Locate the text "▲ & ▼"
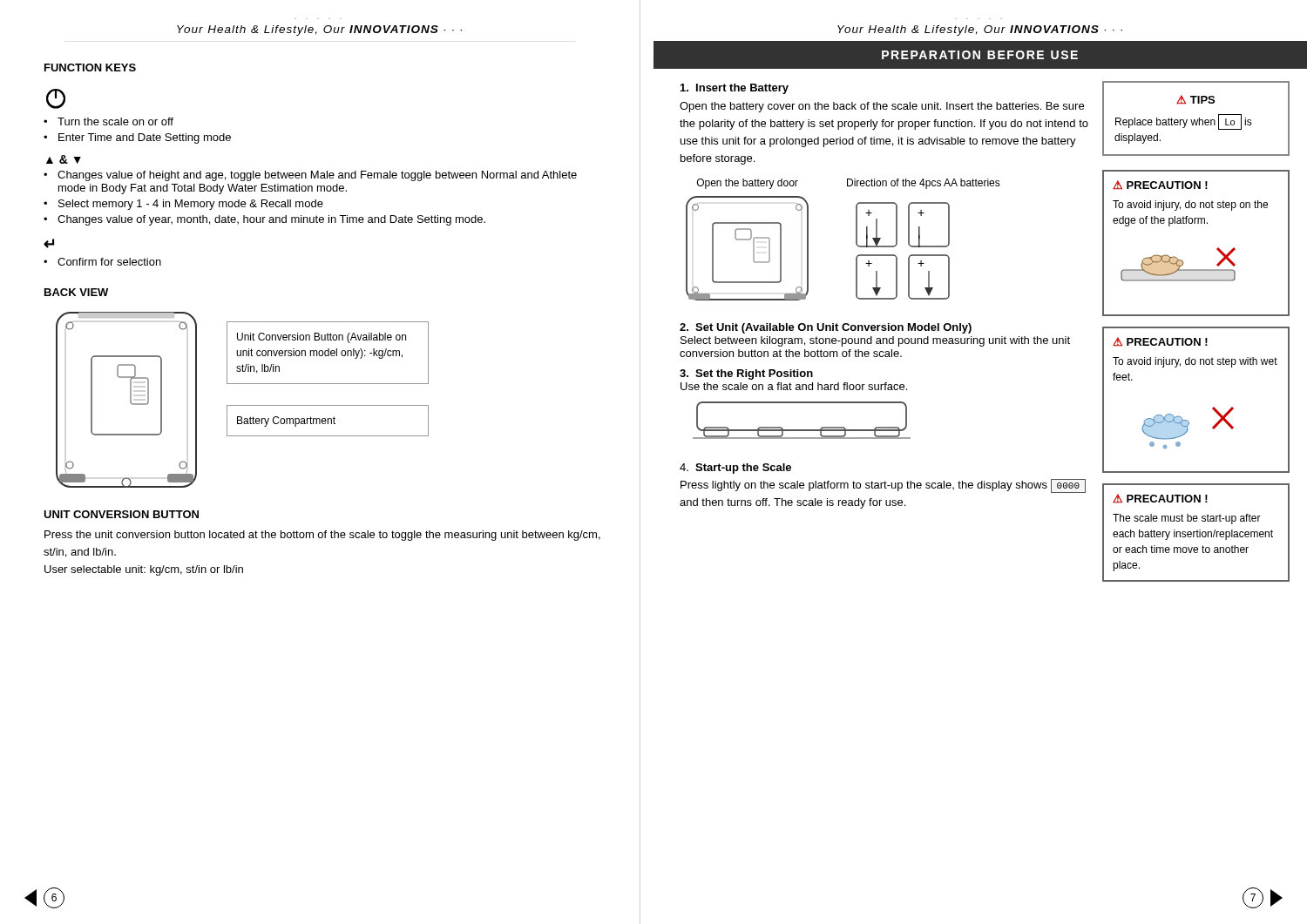Viewport: 1307px width, 924px height. tap(63, 159)
